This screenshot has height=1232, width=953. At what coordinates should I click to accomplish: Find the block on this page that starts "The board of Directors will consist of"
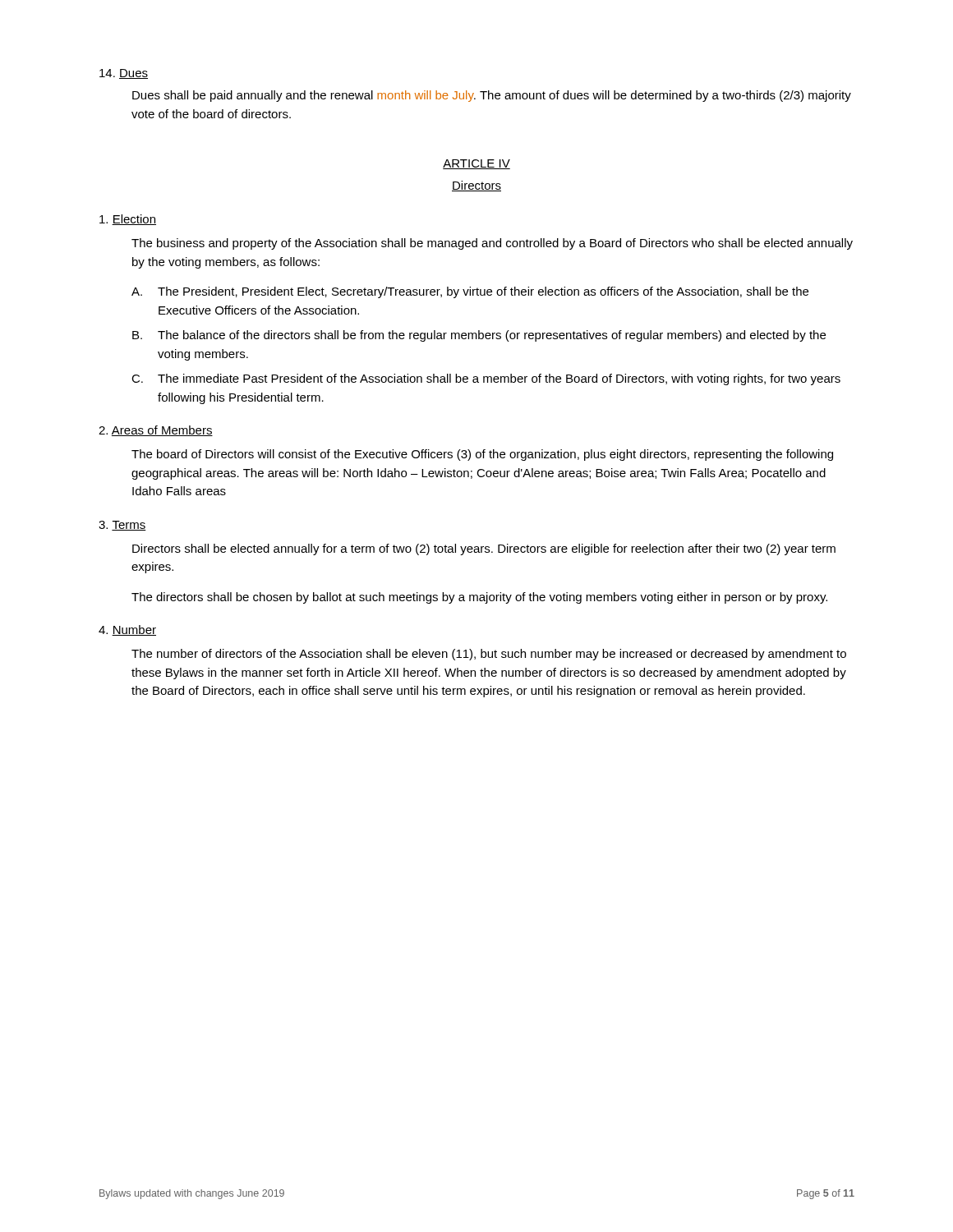pyautogui.click(x=483, y=472)
